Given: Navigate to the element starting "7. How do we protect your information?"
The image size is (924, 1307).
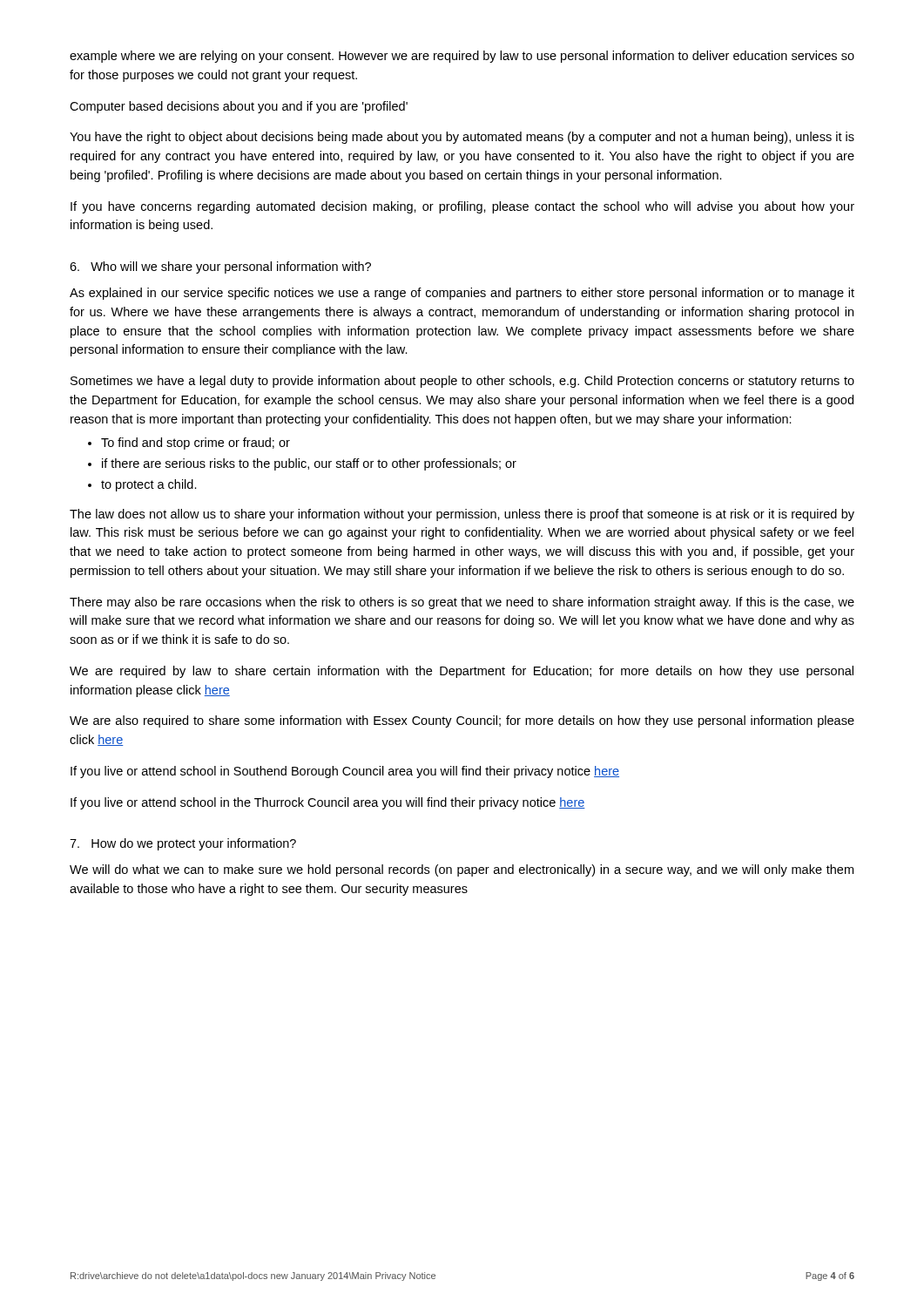Looking at the screenshot, I should coord(183,844).
